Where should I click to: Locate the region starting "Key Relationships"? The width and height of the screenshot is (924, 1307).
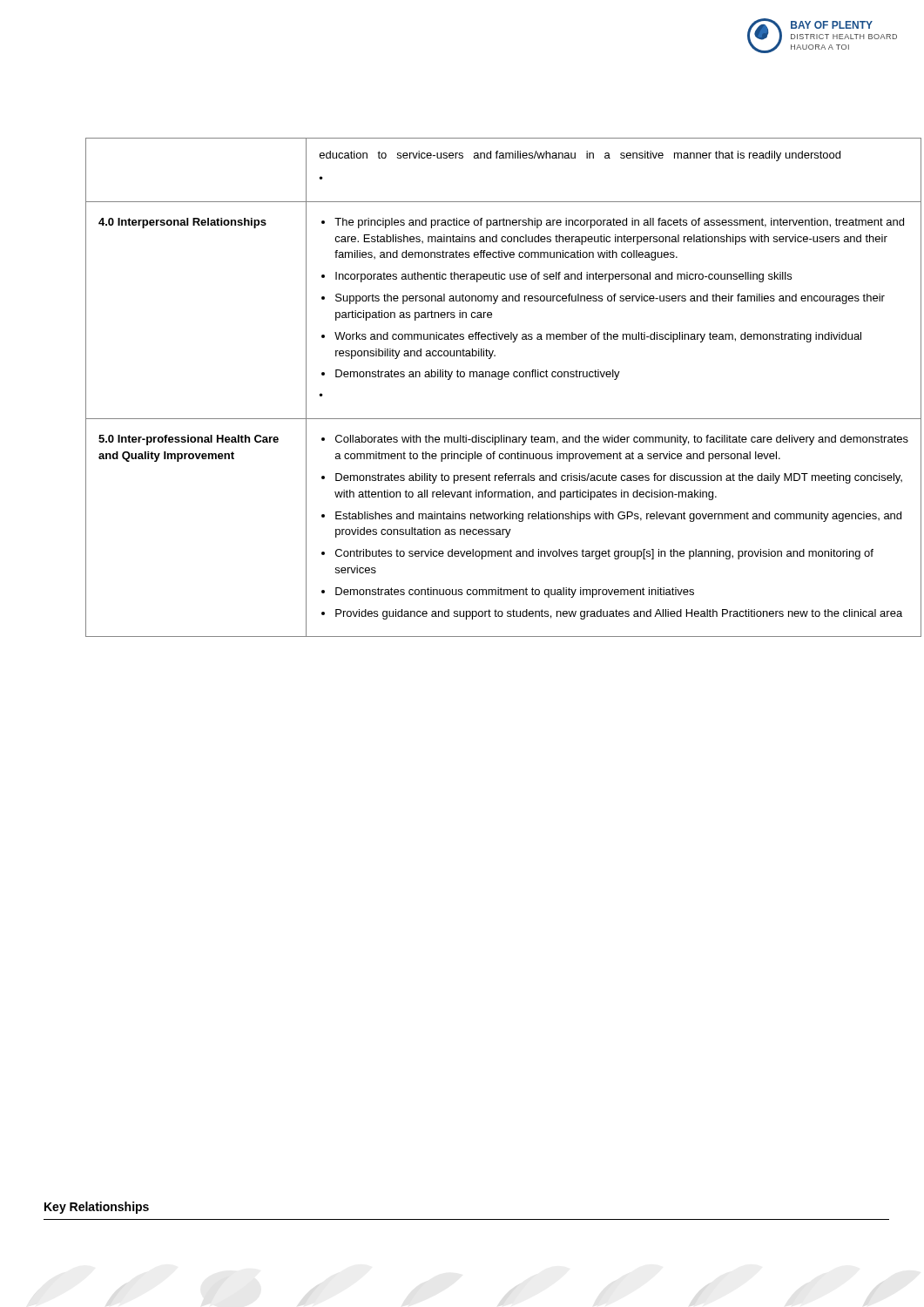tap(466, 1210)
